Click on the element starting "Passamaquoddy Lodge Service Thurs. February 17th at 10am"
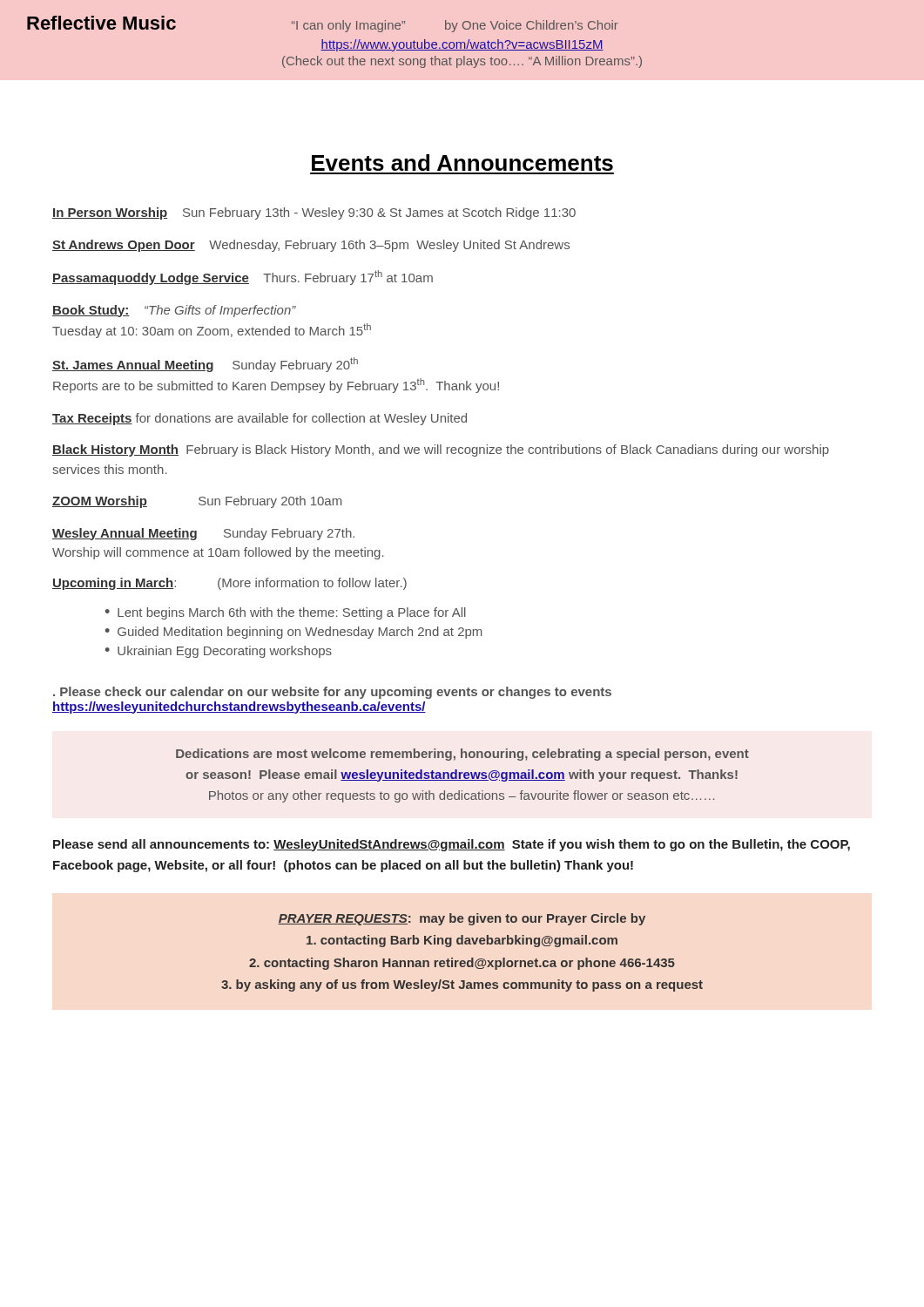Screen dimensions: 1307x924 tap(243, 277)
